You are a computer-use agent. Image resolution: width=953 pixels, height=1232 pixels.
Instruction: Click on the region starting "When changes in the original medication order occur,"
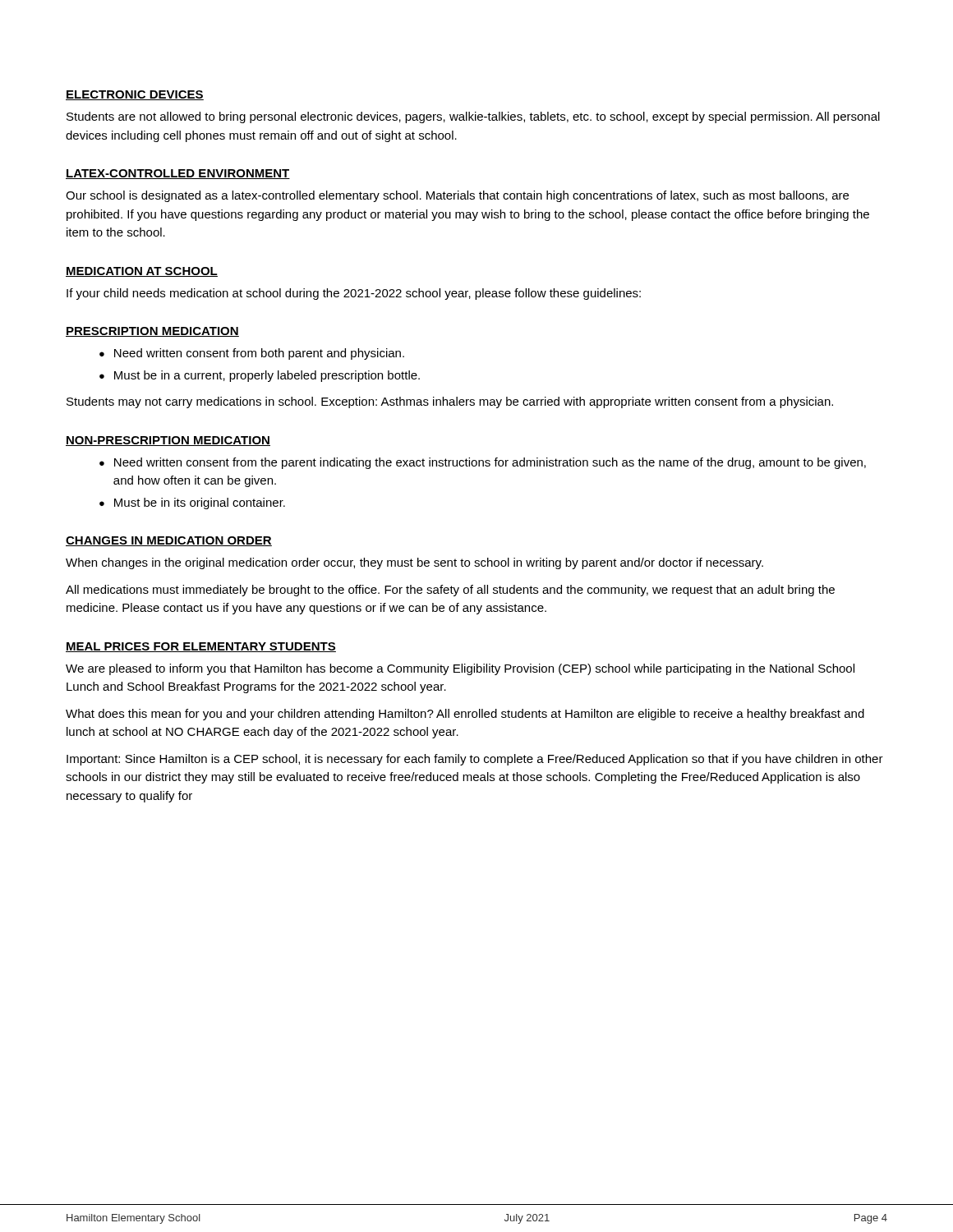pyautogui.click(x=415, y=562)
